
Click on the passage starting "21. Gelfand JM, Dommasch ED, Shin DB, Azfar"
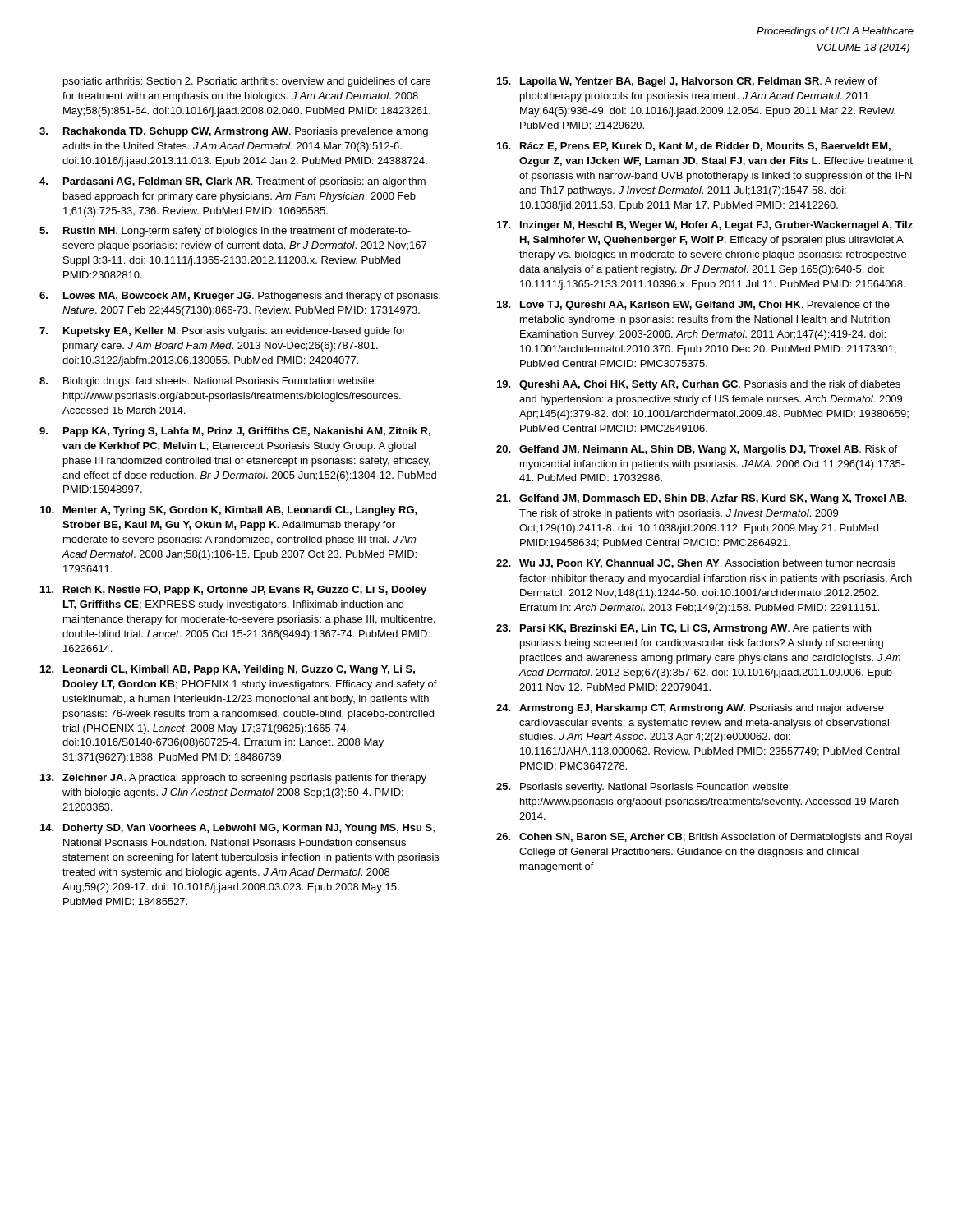coord(705,521)
